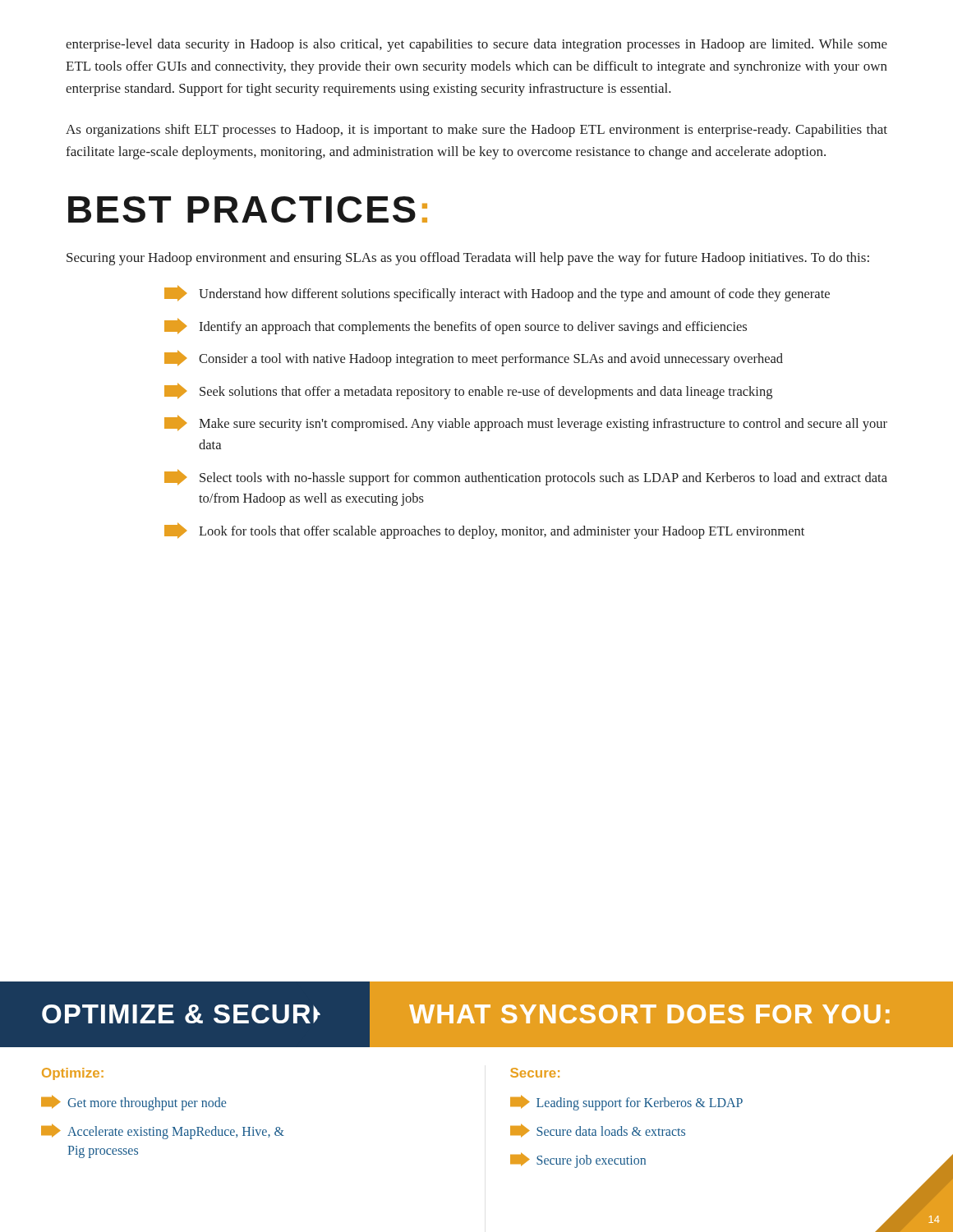This screenshot has width=953, height=1232.
Task: Find the block starting "Make sure security isn't compromised. Any"
Action: (x=526, y=434)
